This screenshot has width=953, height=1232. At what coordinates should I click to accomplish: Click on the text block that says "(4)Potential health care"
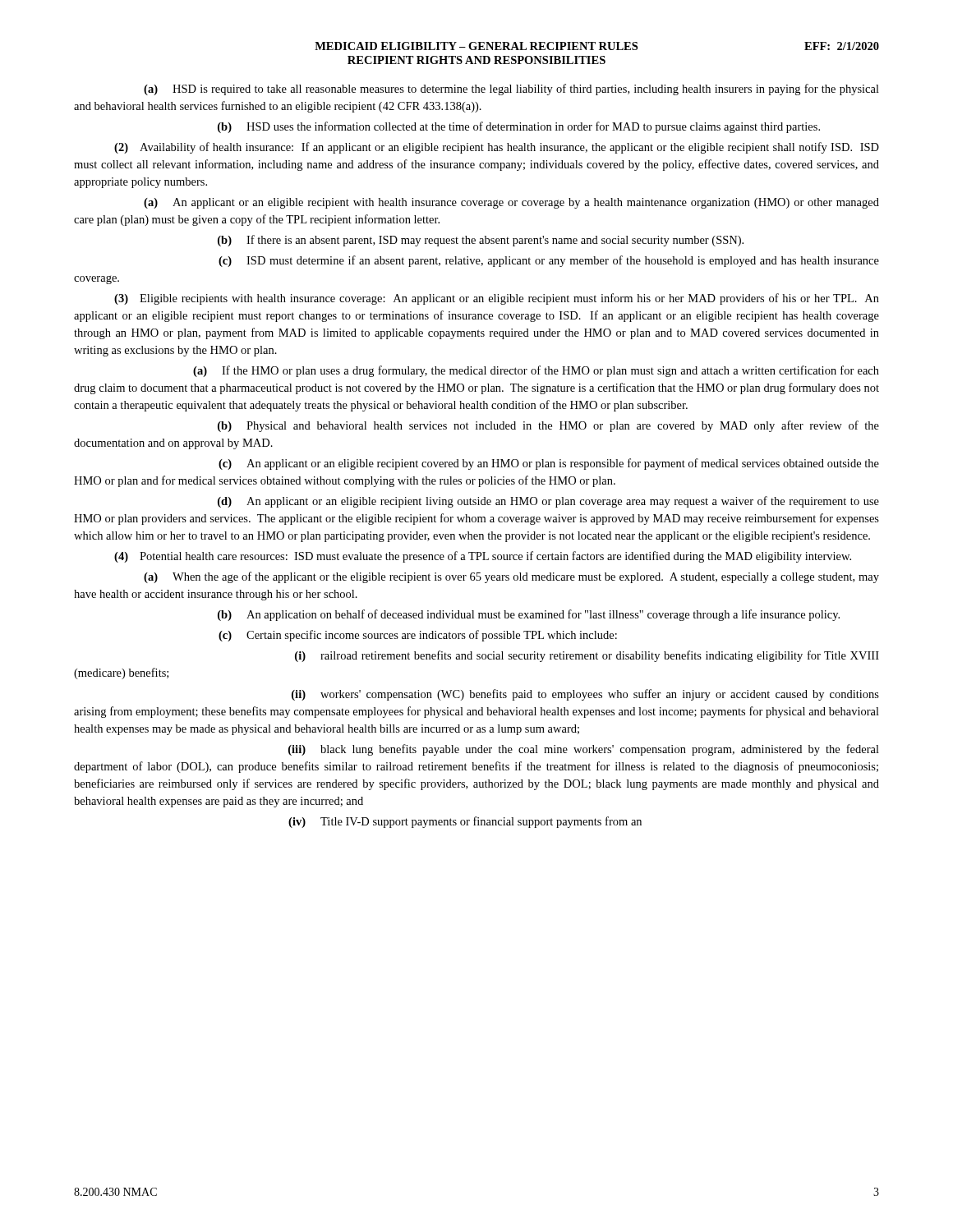pos(463,557)
